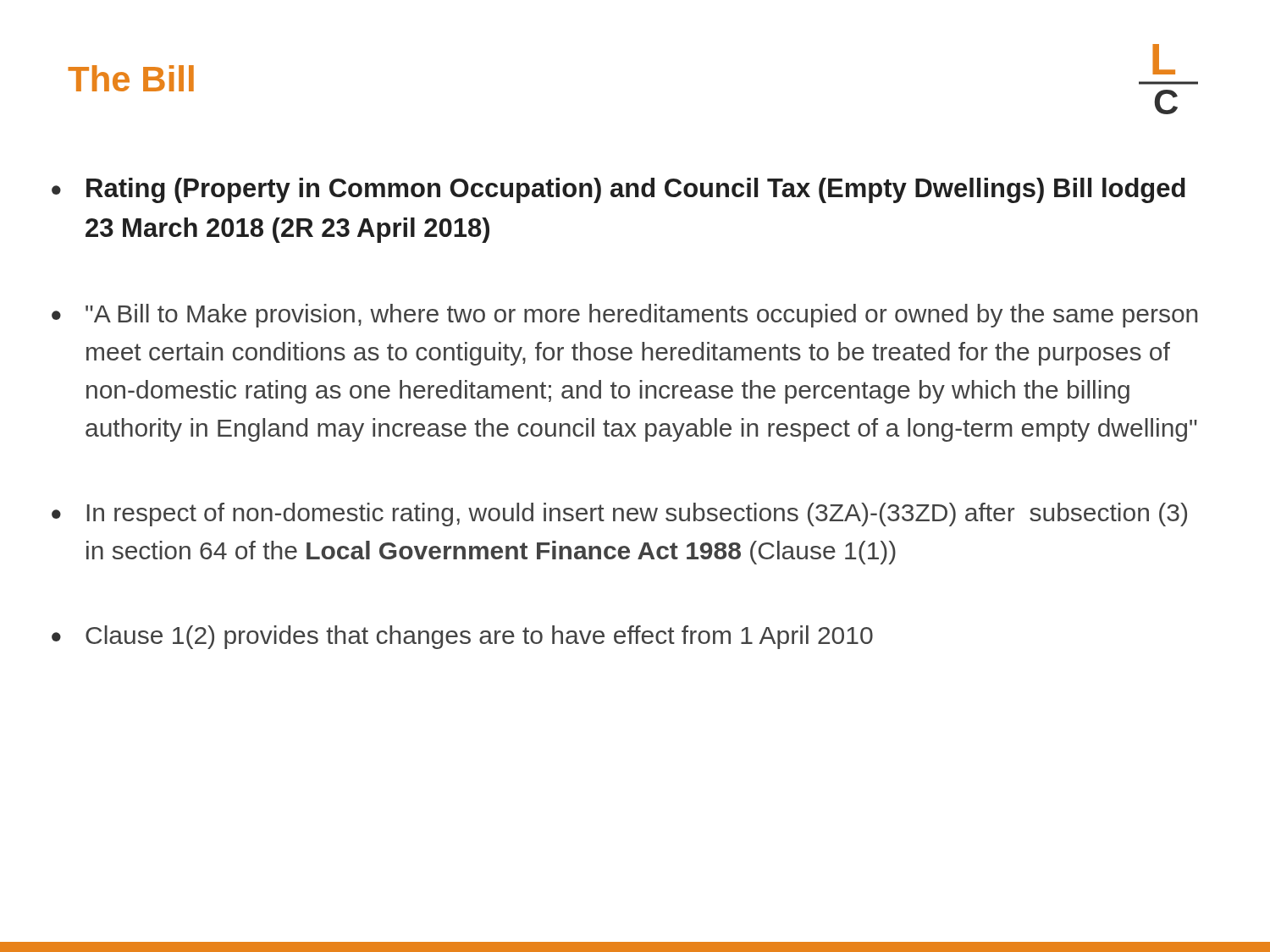Click the passage that begins "• Clause 1(2) provides"

pyautogui.click(x=462, y=636)
